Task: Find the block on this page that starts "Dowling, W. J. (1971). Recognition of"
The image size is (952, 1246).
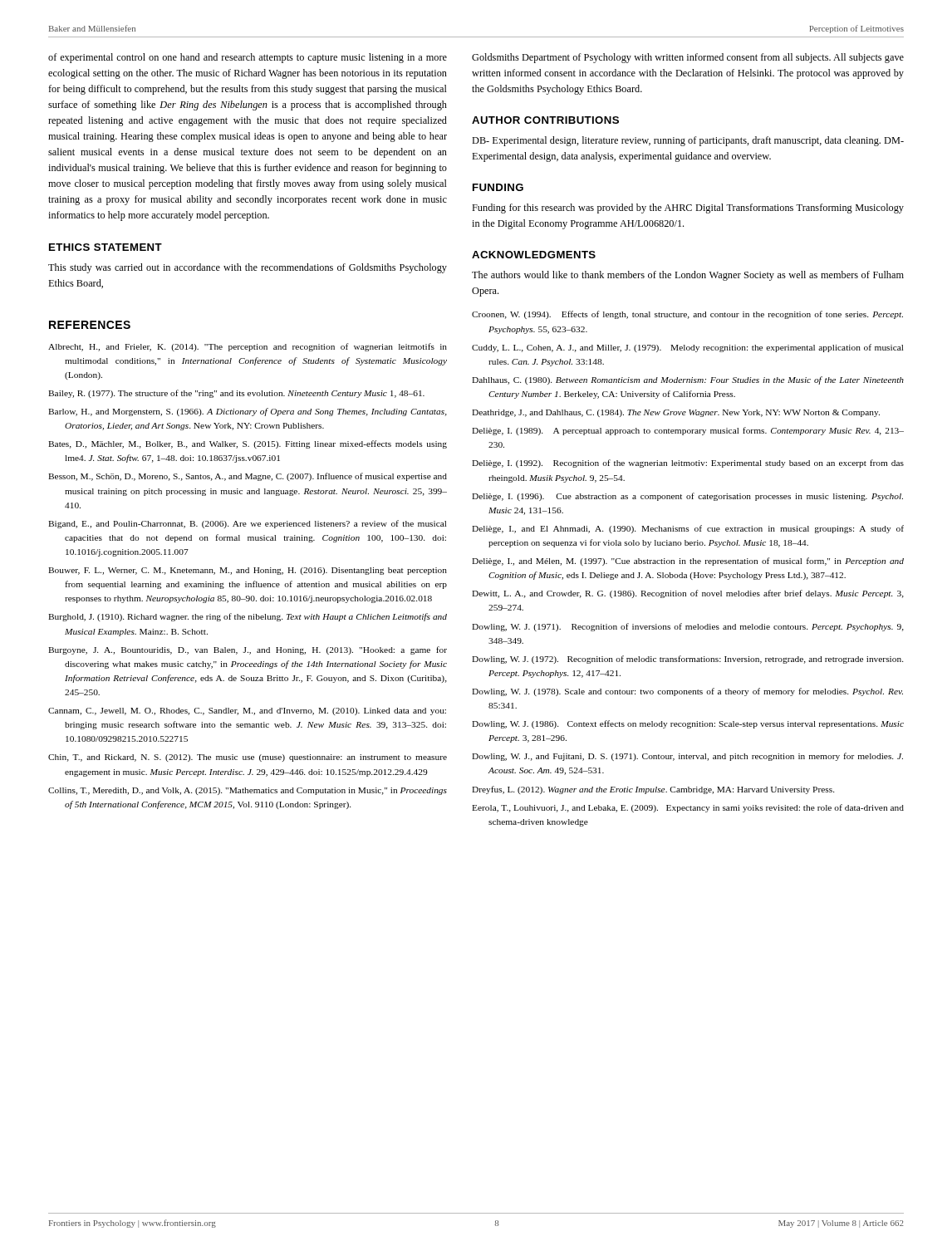Action: coord(688,633)
